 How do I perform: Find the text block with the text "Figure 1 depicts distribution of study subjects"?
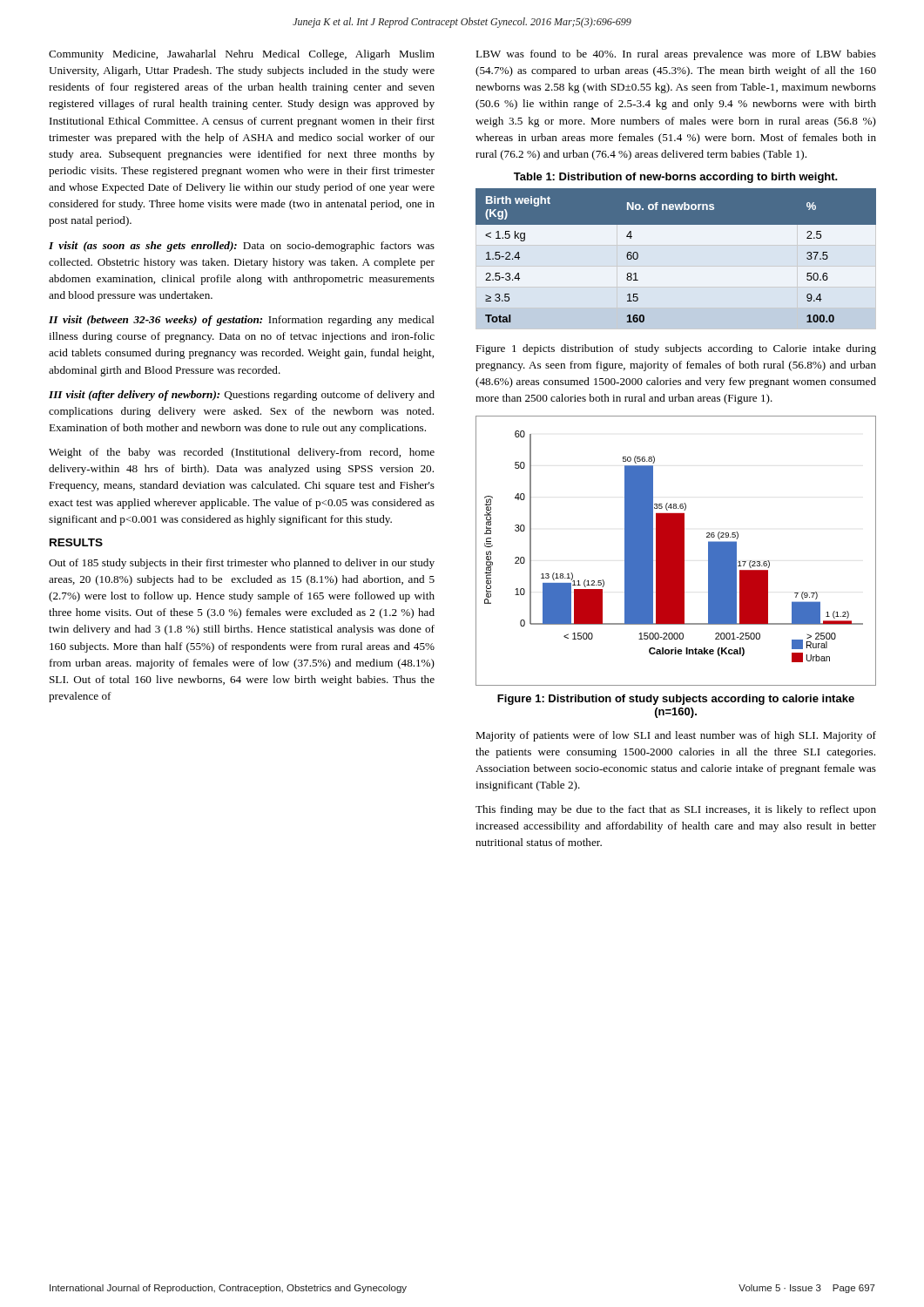[676, 373]
